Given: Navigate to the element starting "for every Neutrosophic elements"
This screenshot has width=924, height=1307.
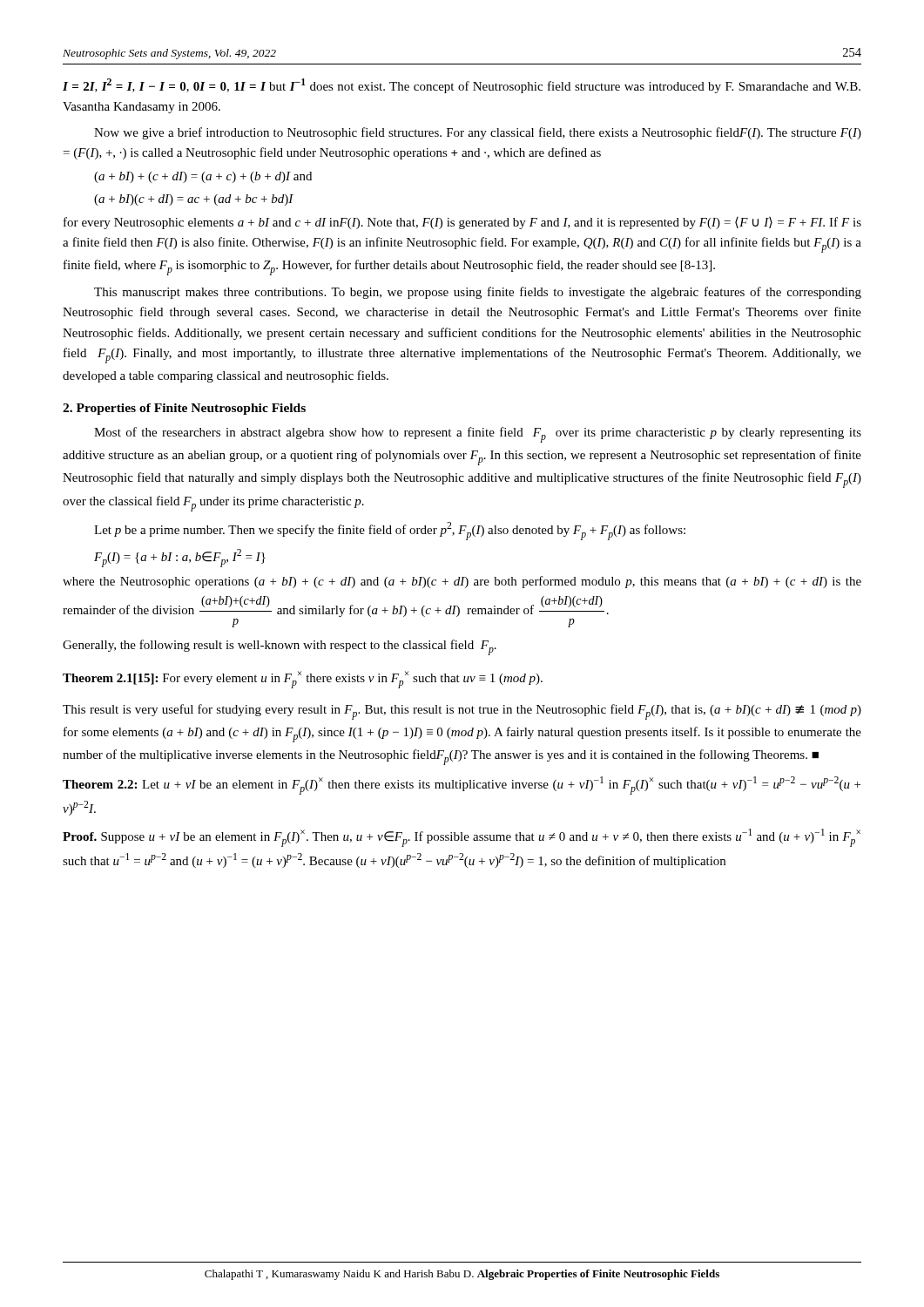Looking at the screenshot, I should click(x=462, y=245).
